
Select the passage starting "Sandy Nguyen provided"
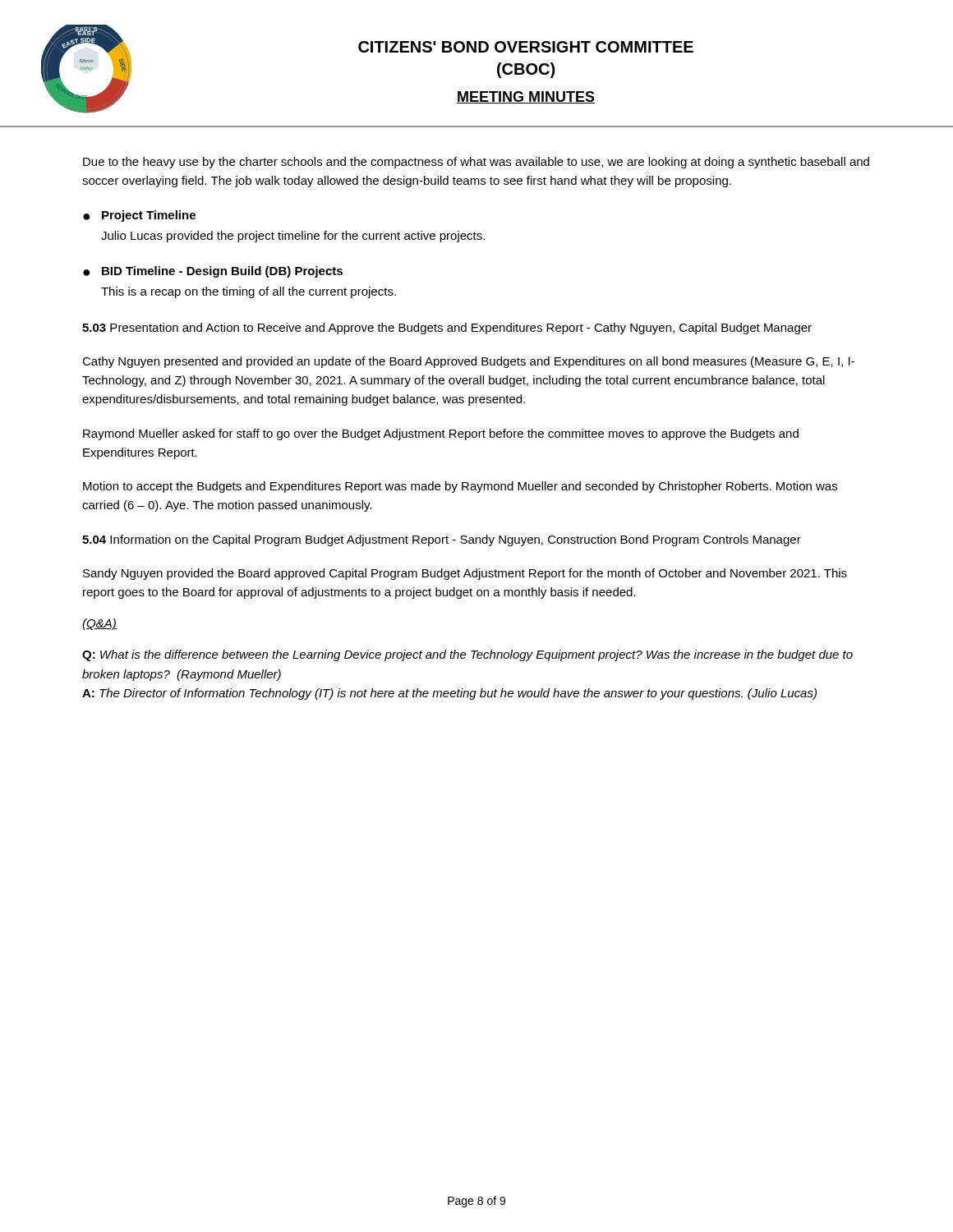465,582
